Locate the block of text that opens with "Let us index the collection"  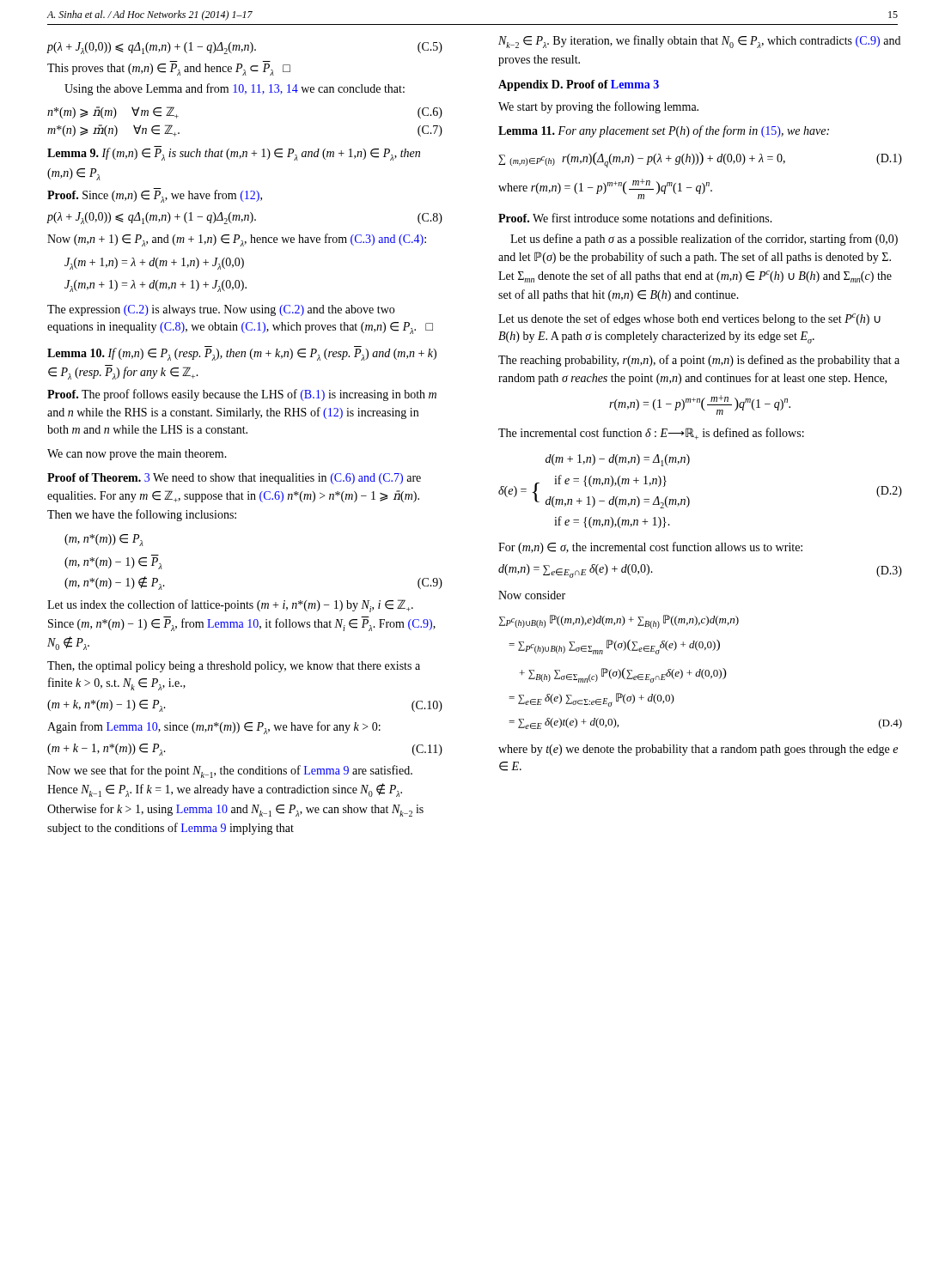[241, 625]
